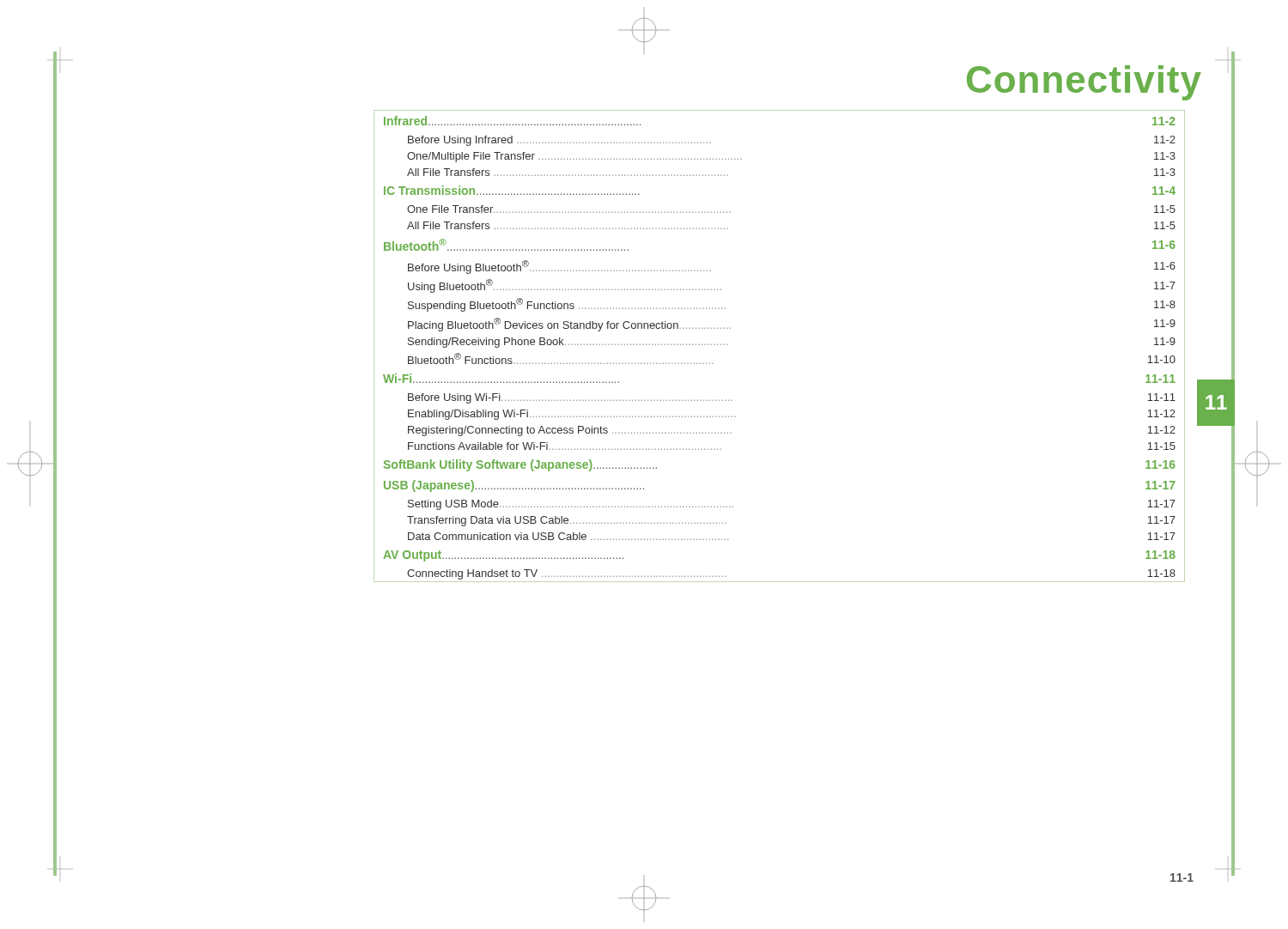Select the table that reads "Setting USB Mode ............................................................................"

(779, 346)
